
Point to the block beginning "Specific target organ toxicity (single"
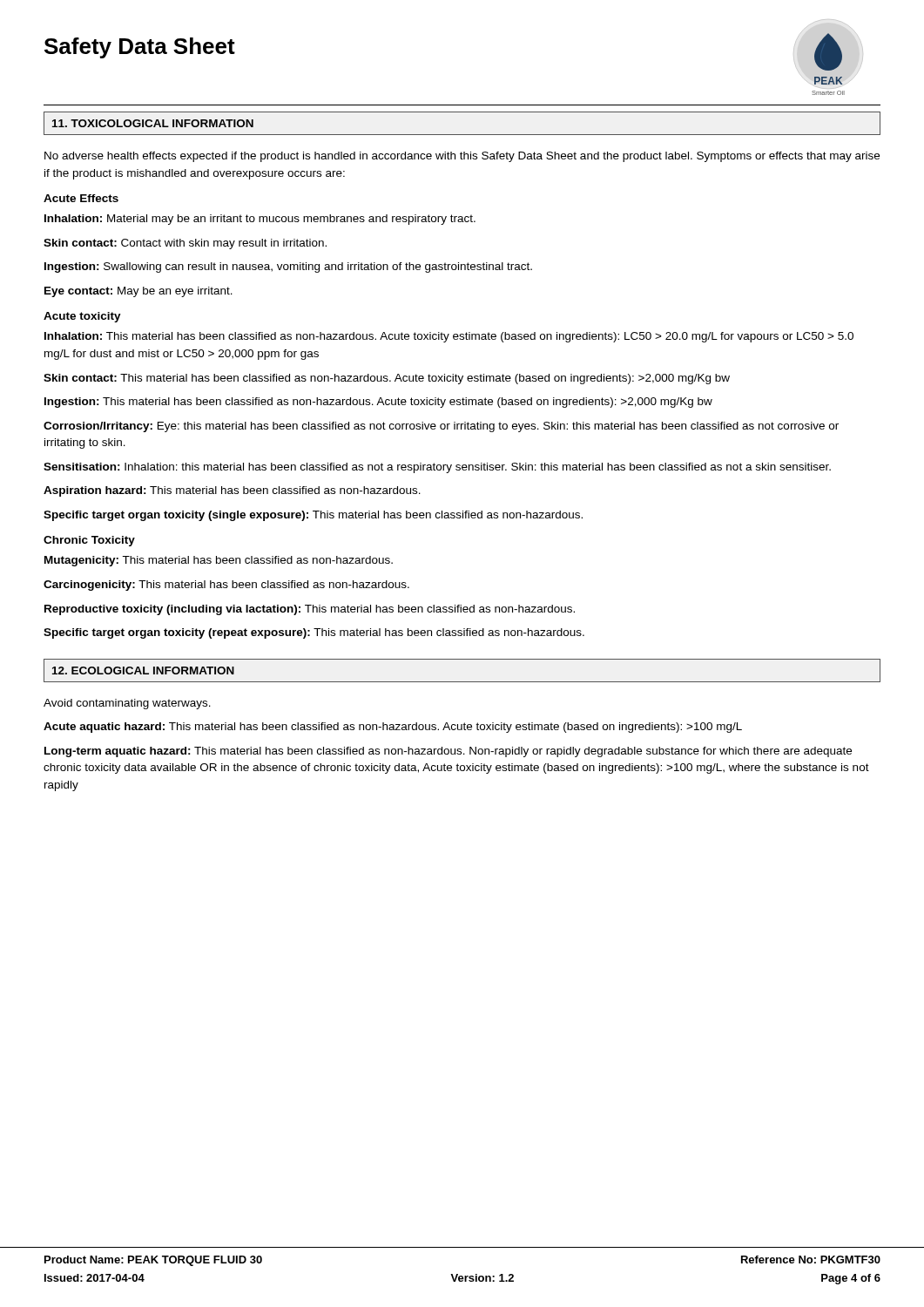click(314, 514)
